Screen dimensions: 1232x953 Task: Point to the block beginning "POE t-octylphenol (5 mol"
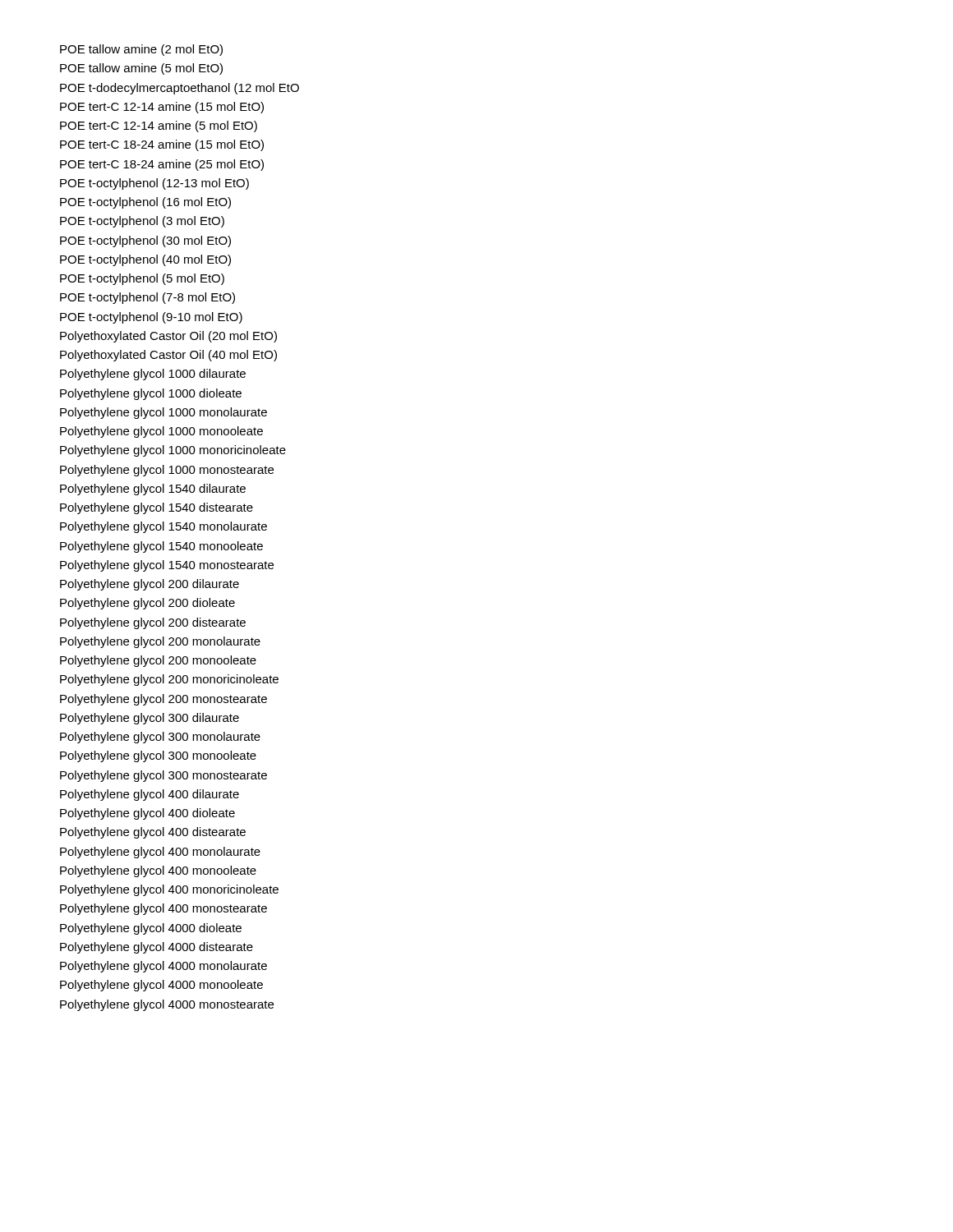coord(142,278)
